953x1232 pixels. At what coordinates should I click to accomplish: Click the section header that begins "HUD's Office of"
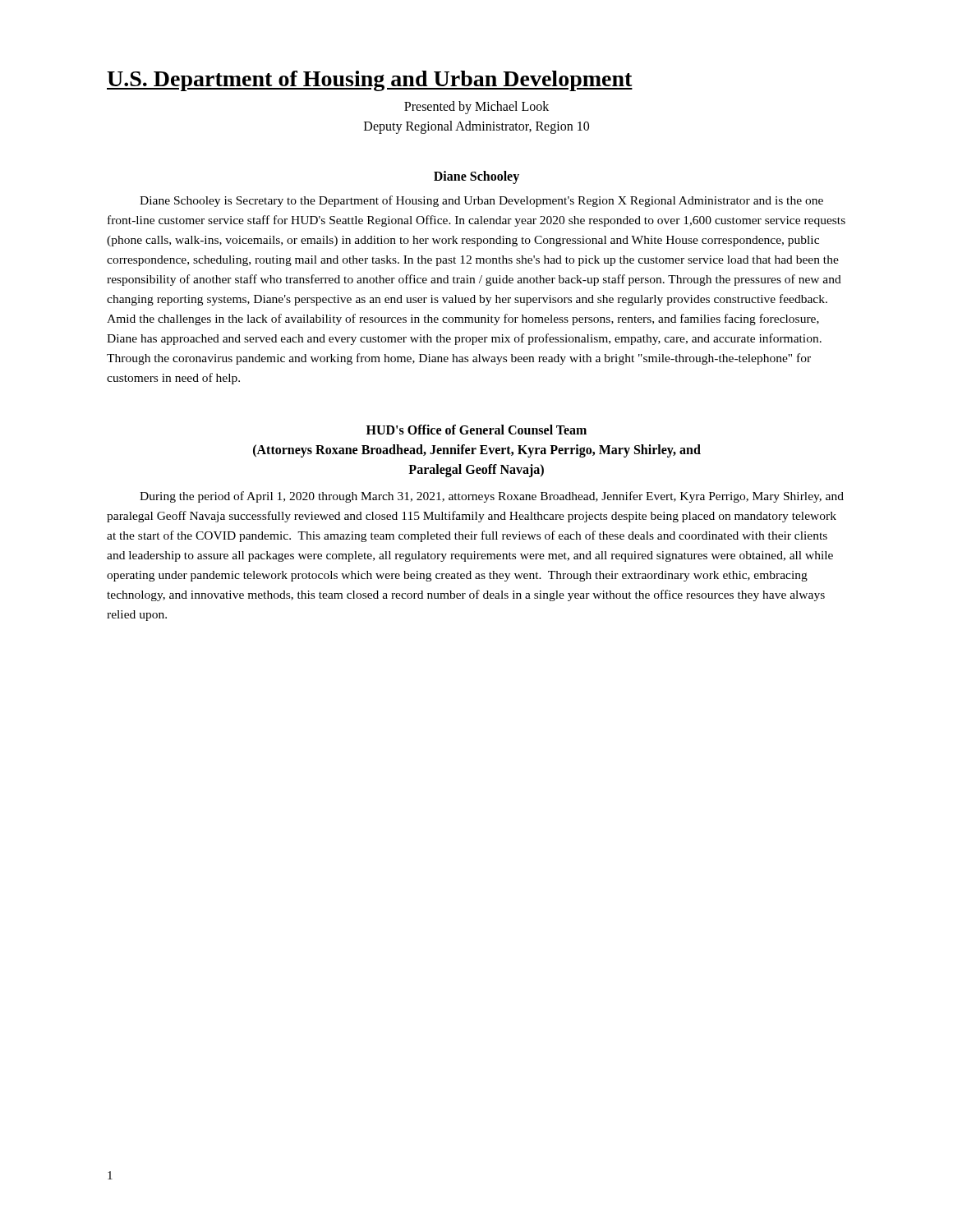476,450
